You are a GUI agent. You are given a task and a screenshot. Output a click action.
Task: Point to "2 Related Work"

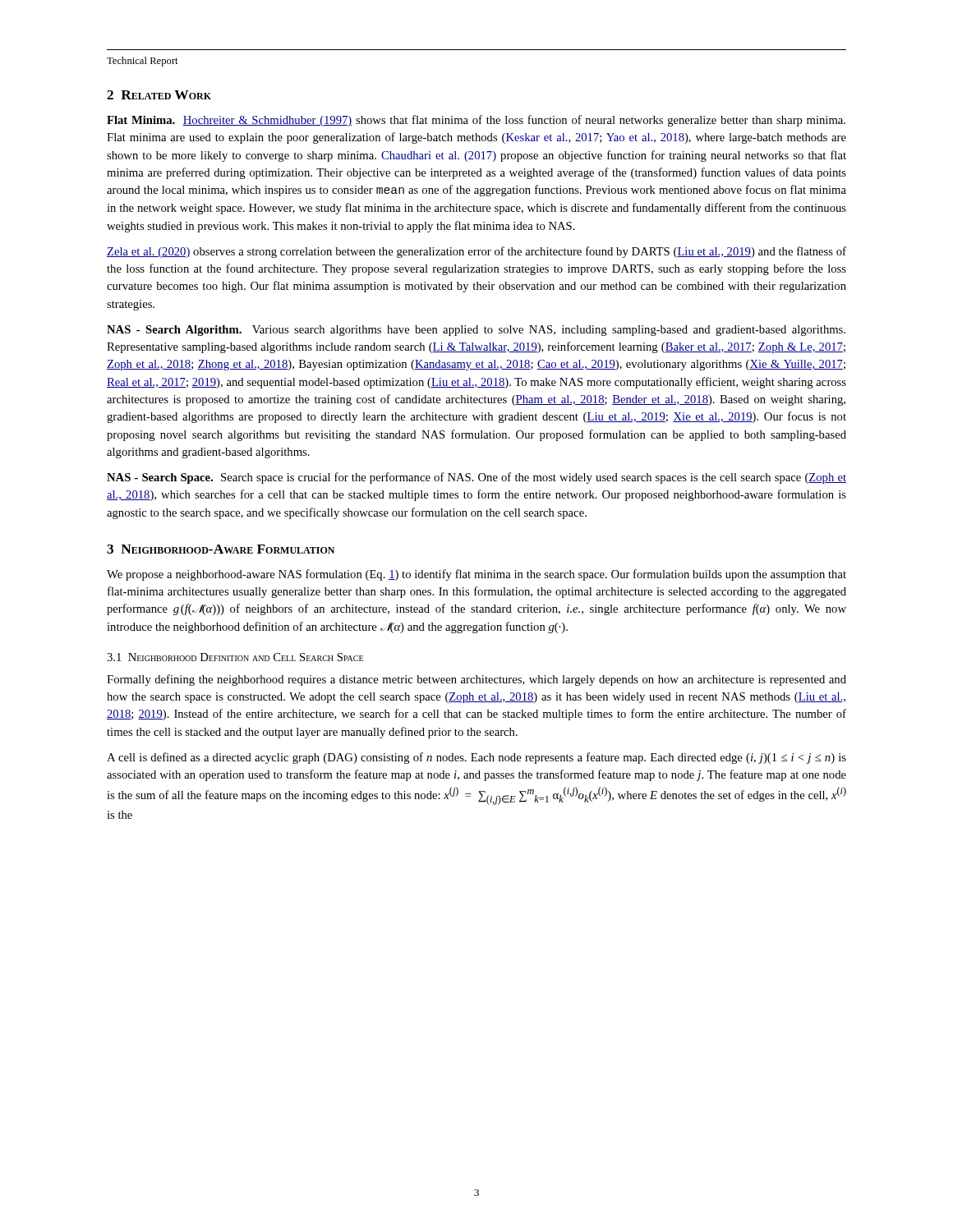pos(159,95)
